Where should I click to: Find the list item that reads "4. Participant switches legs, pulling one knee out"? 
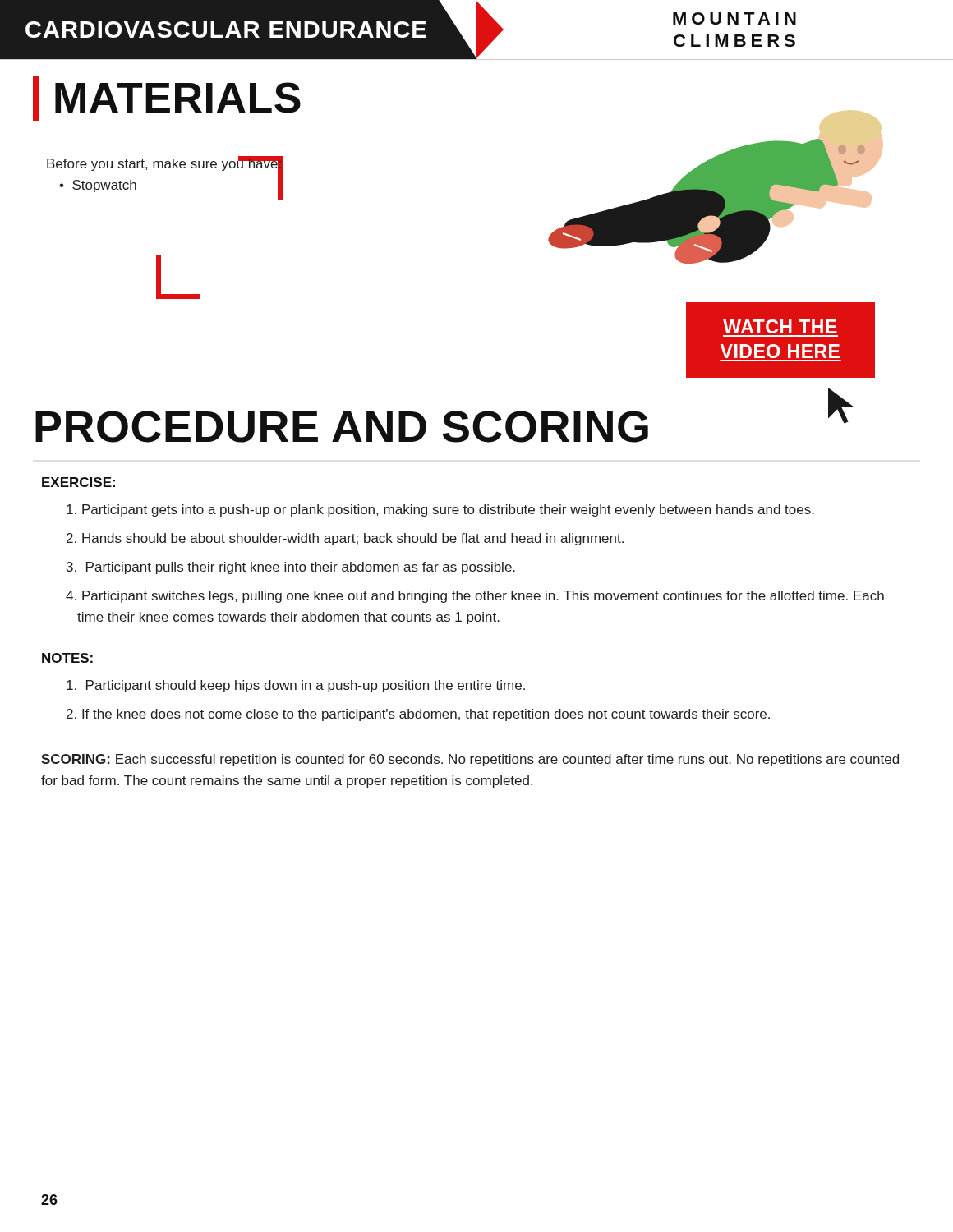[x=475, y=607]
